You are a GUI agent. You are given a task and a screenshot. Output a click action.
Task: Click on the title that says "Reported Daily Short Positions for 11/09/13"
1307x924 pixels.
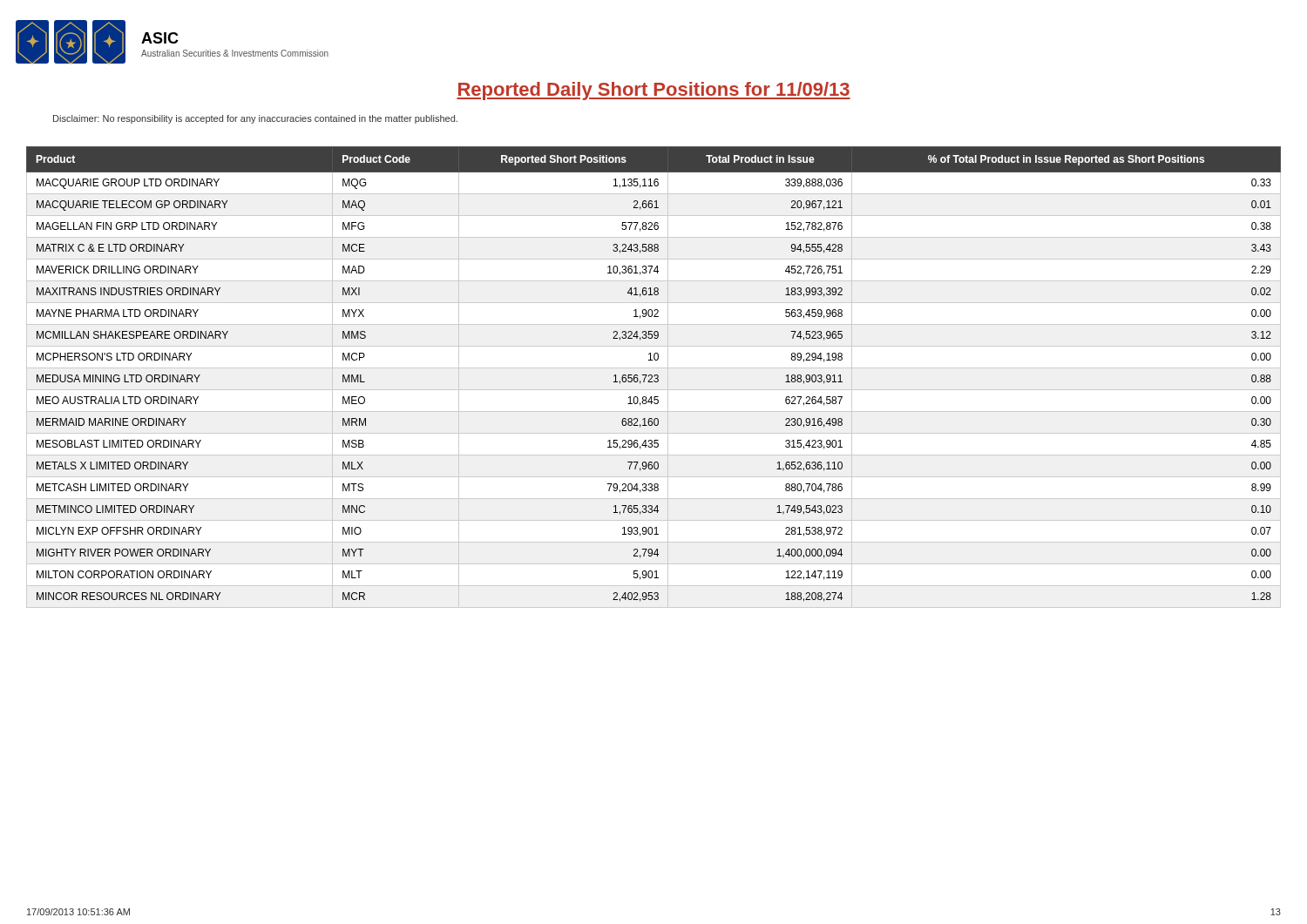click(654, 89)
